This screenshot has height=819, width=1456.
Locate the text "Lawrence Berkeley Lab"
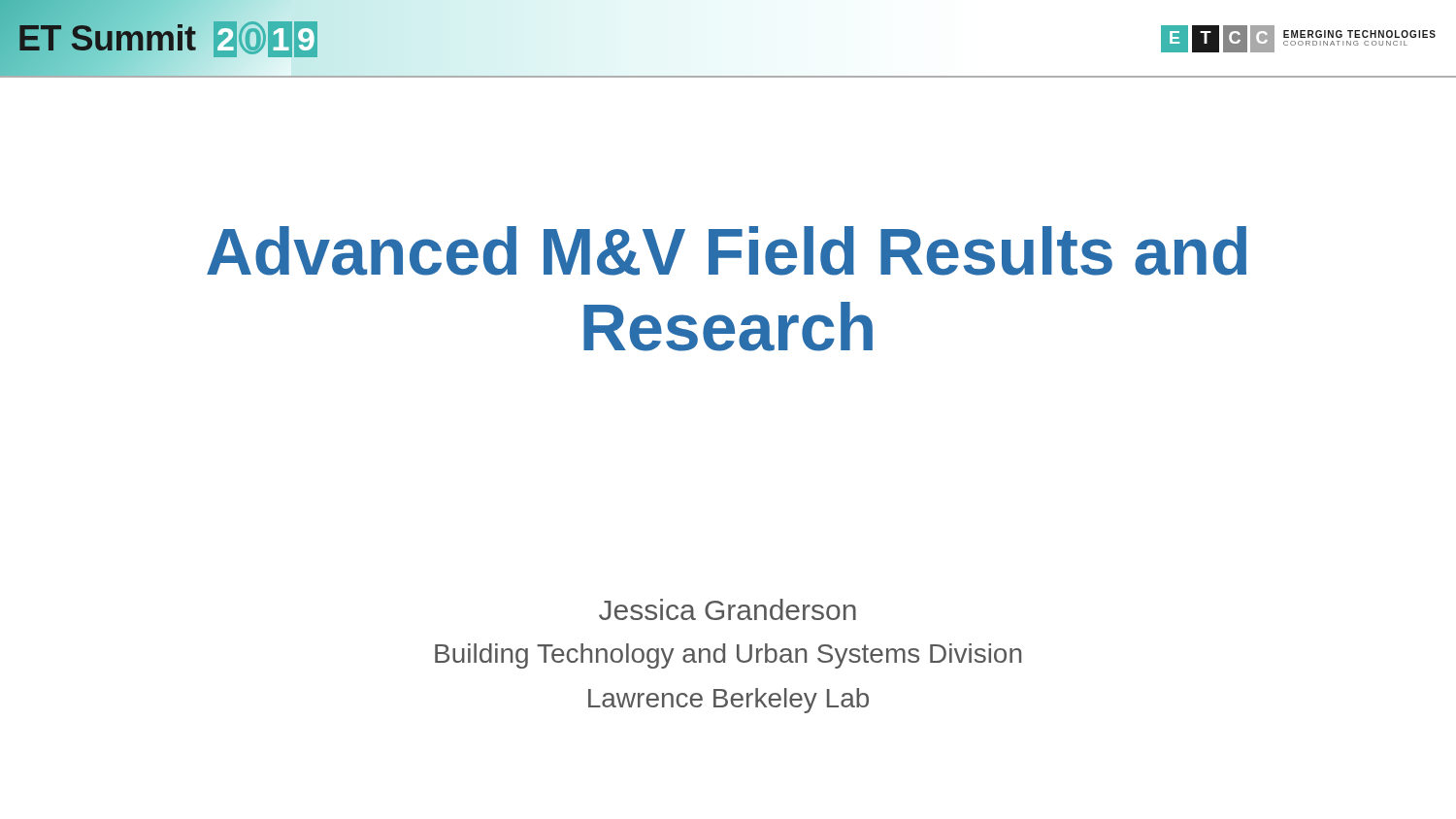(x=728, y=699)
